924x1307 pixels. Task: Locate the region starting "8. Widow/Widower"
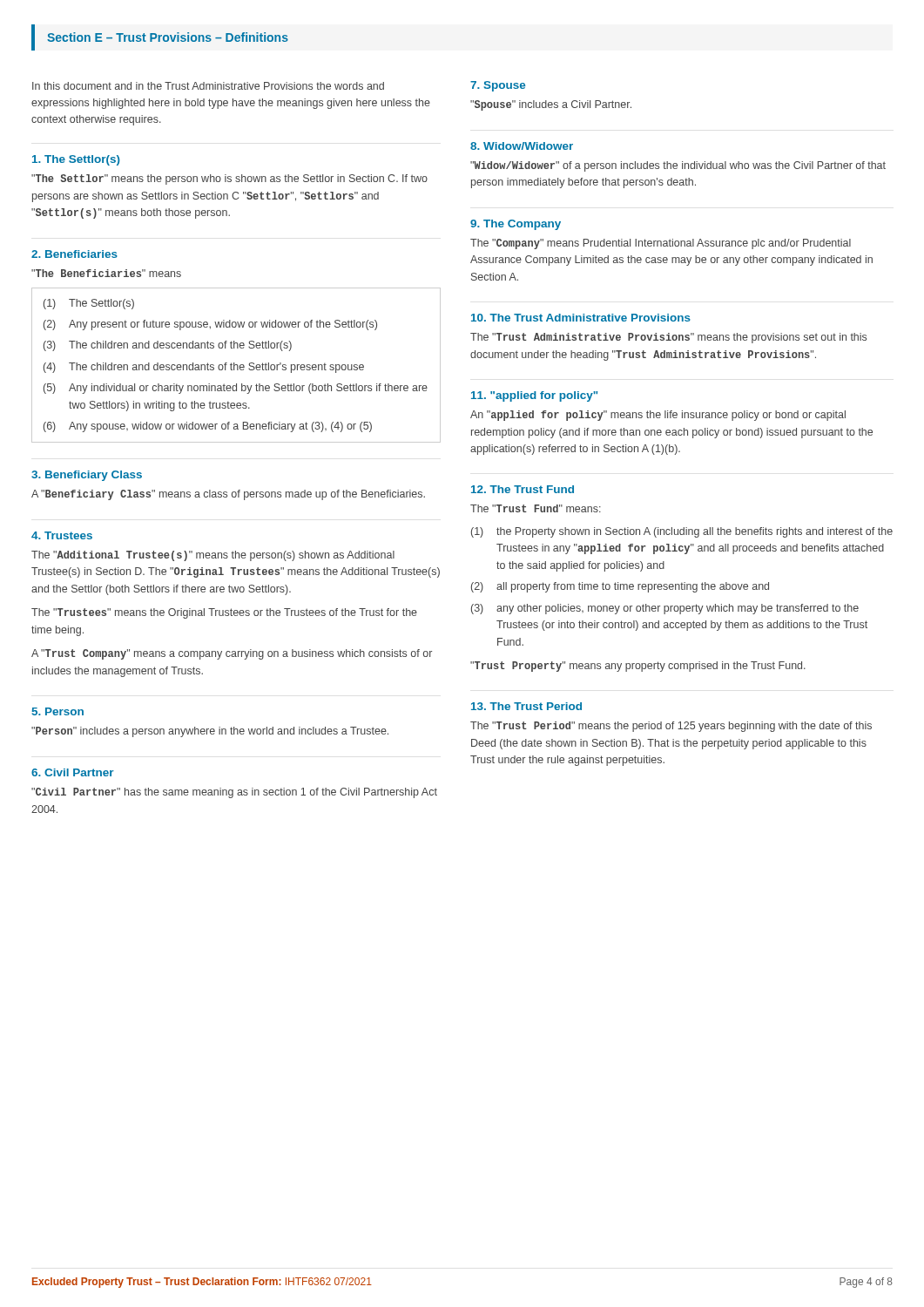point(522,146)
